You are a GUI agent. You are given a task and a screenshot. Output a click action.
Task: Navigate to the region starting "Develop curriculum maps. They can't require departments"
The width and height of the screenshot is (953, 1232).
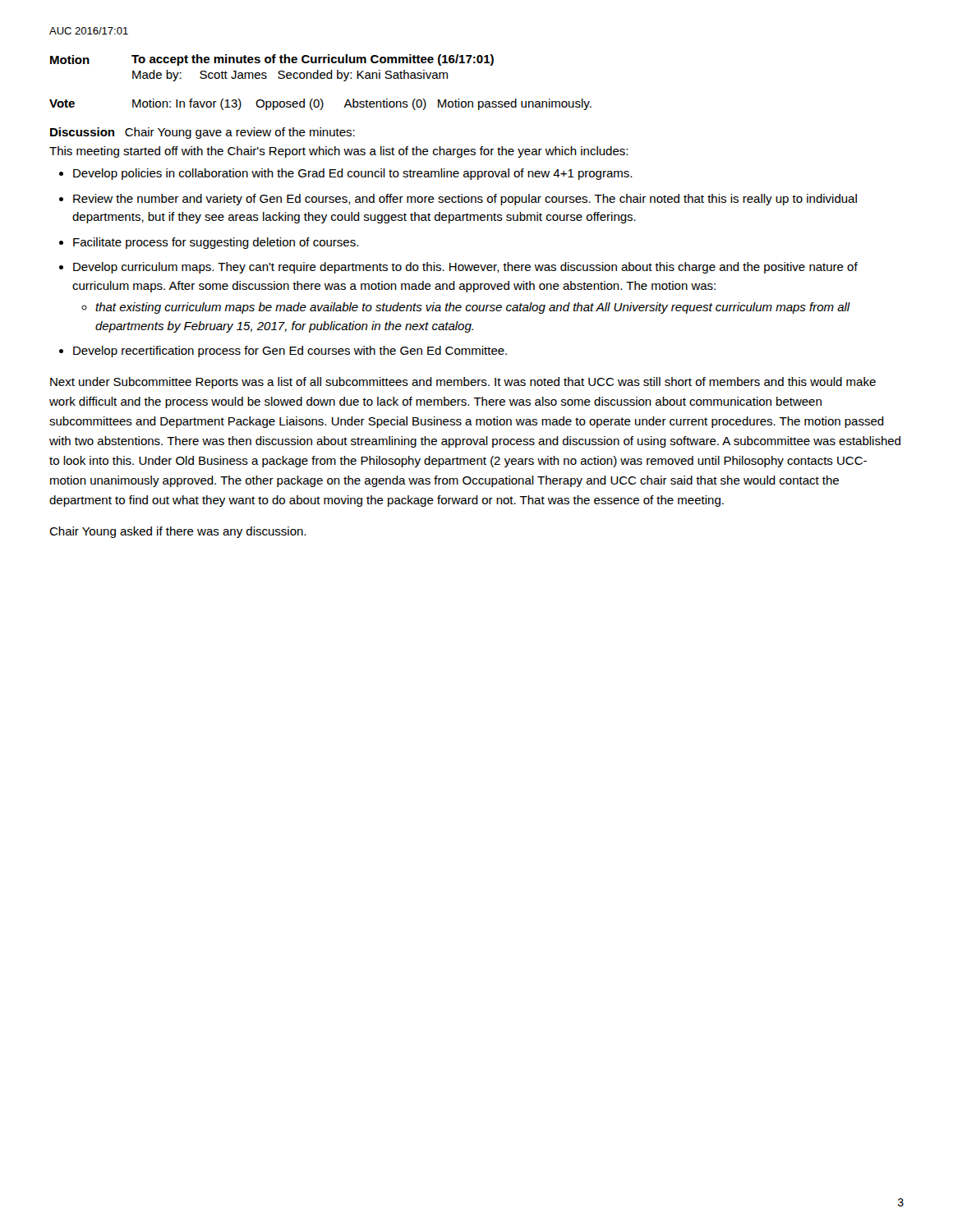pos(488,297)
